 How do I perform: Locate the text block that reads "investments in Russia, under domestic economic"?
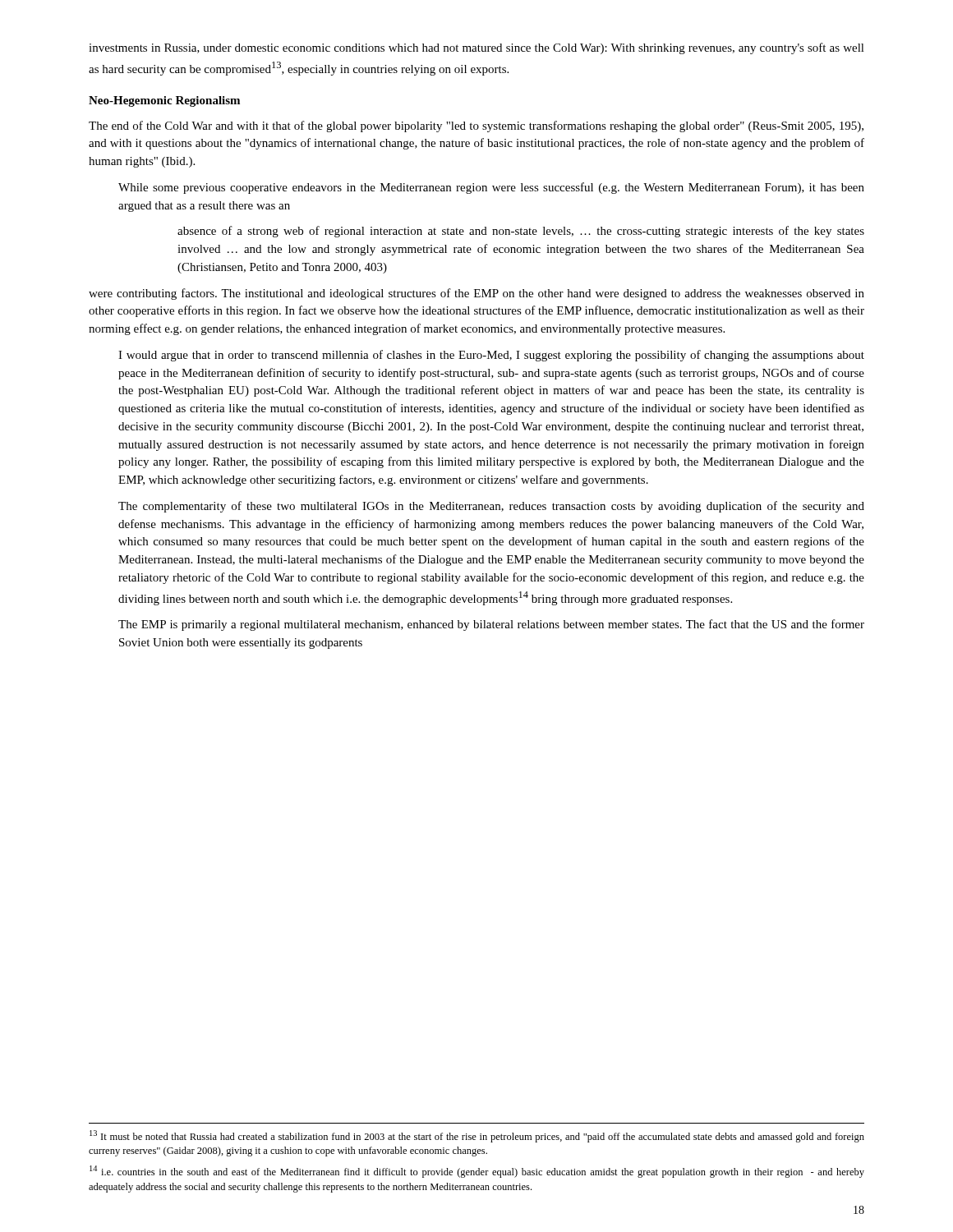pos(476,59)
